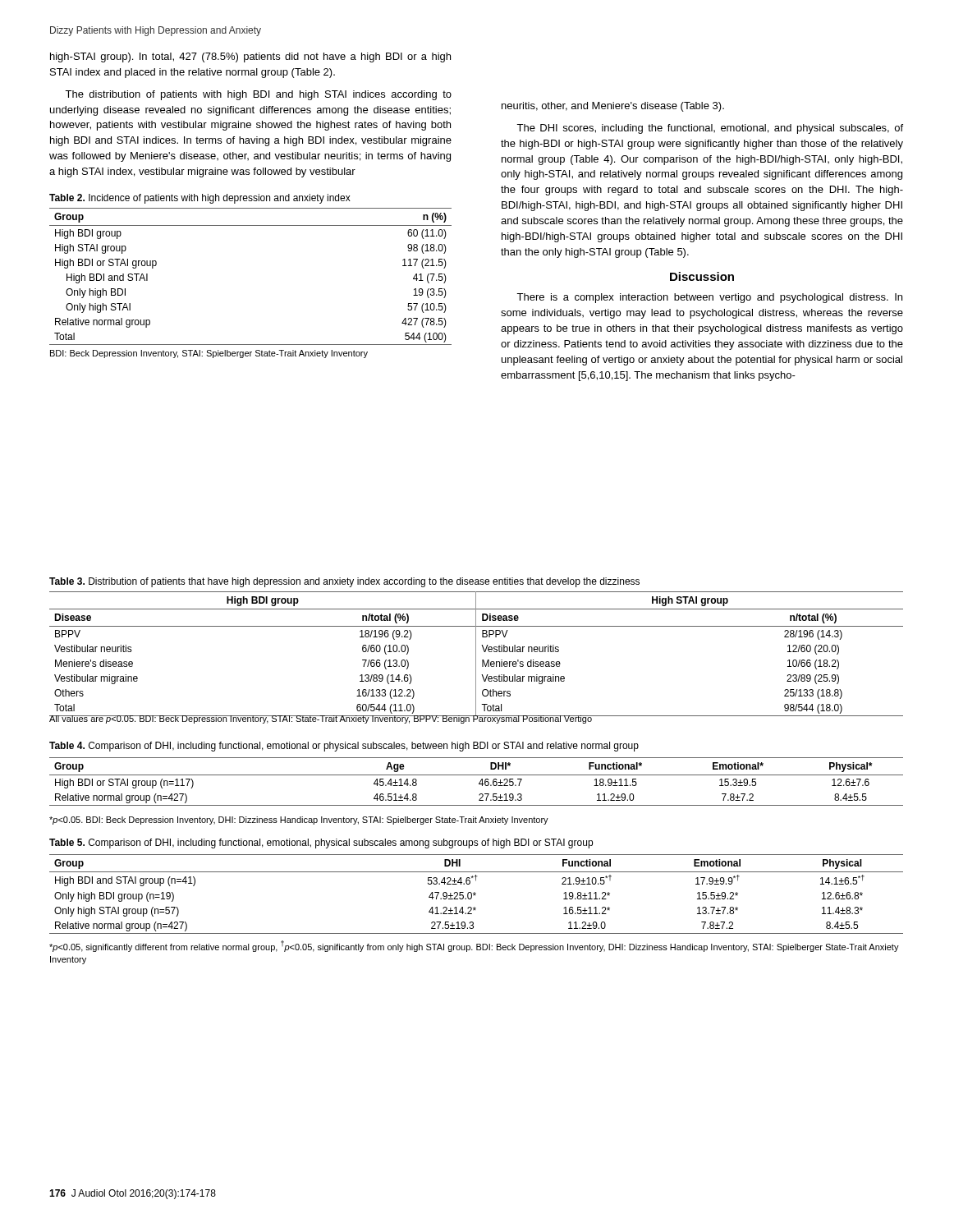Navigate to the text starting "high-STAI group). In"

click(250, 65)
